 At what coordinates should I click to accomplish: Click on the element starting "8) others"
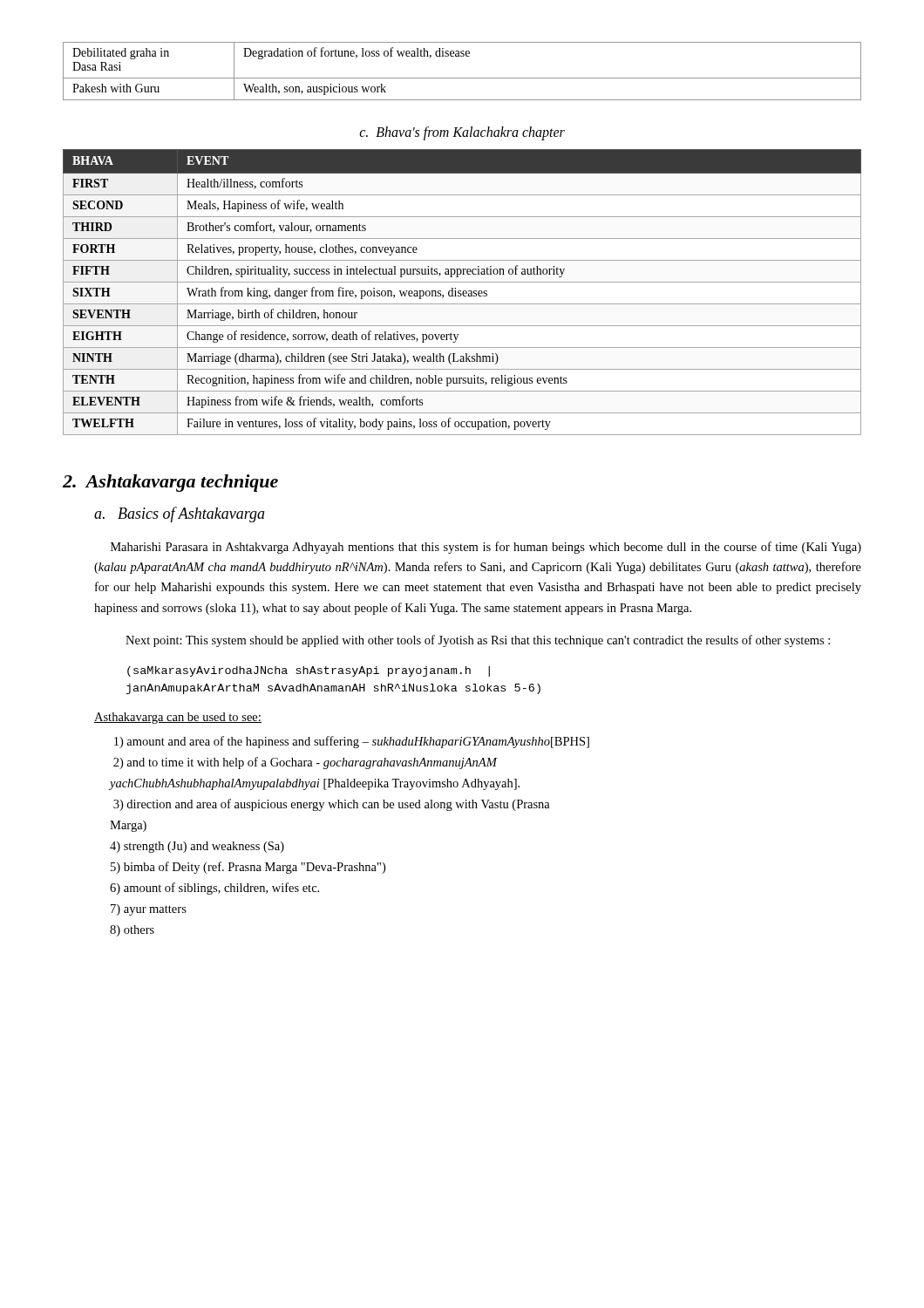click(132, 929)
